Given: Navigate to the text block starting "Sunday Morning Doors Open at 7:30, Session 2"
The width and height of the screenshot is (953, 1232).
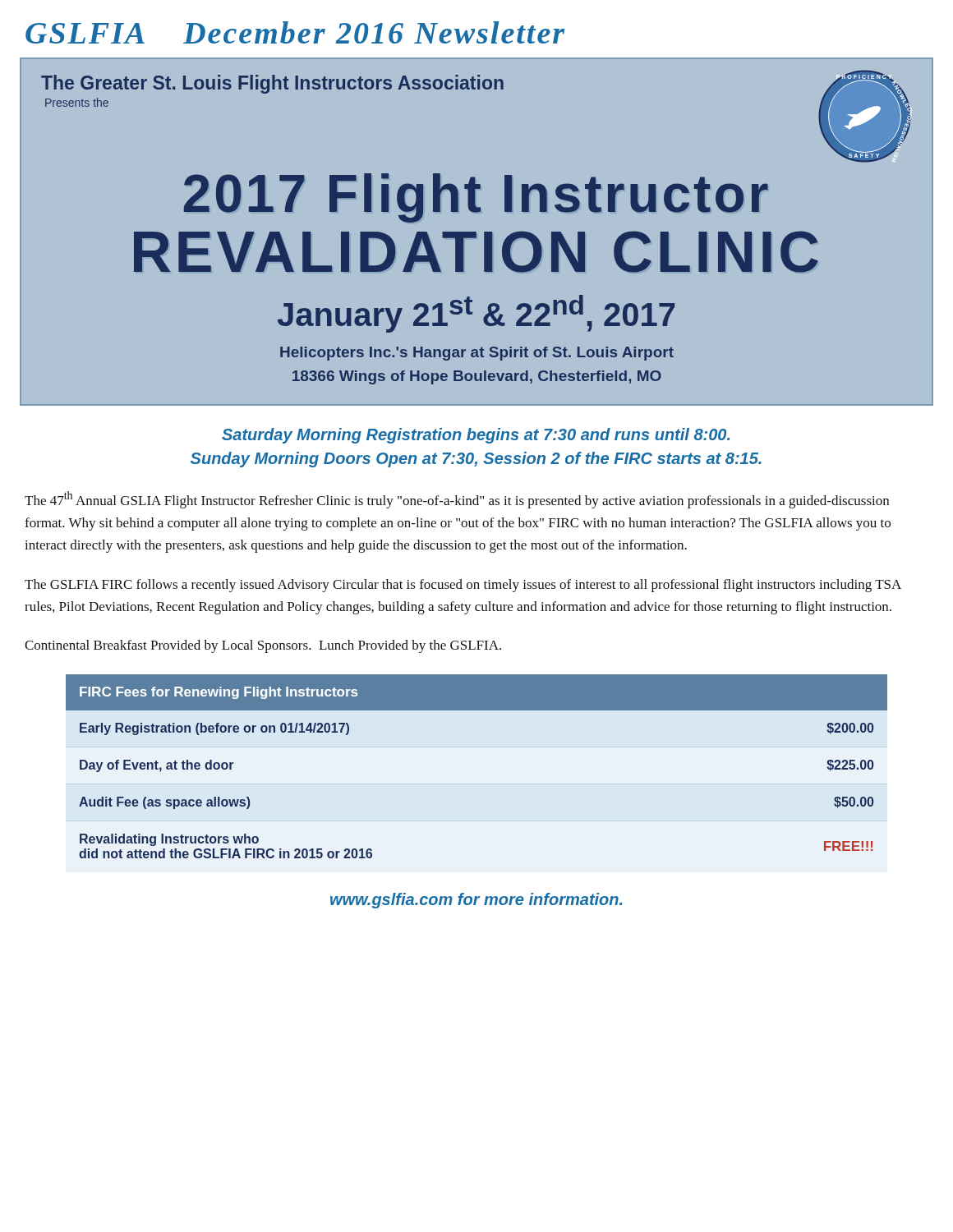Looking at the screenshot, I should click(x=476, y=459).
